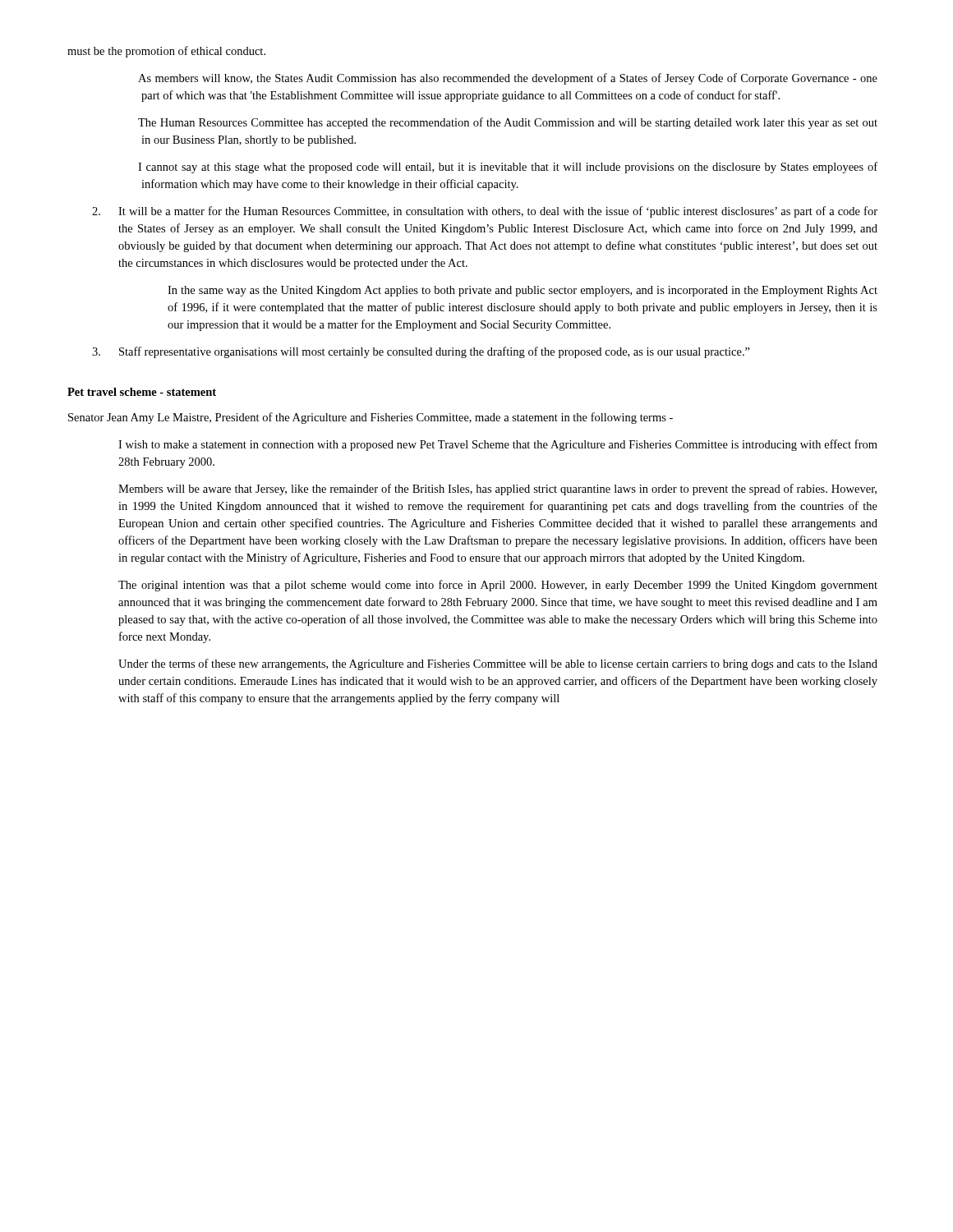The height and width of the screenshot is (1232, 953).
Task: Where is the passage that starts "In the same way as the United"?
Action: click(x=523, y=307)
